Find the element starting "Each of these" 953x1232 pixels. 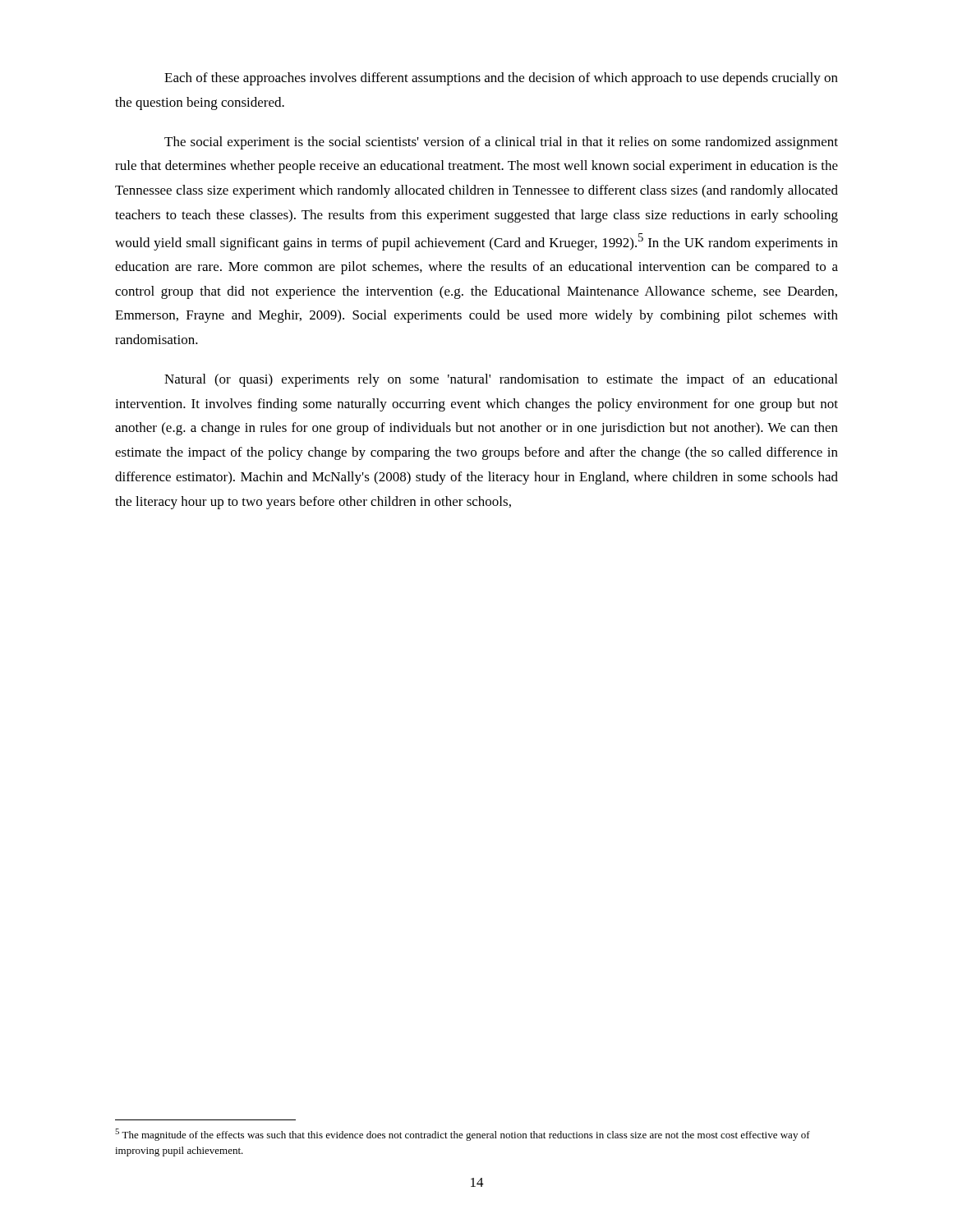[476, 90]
